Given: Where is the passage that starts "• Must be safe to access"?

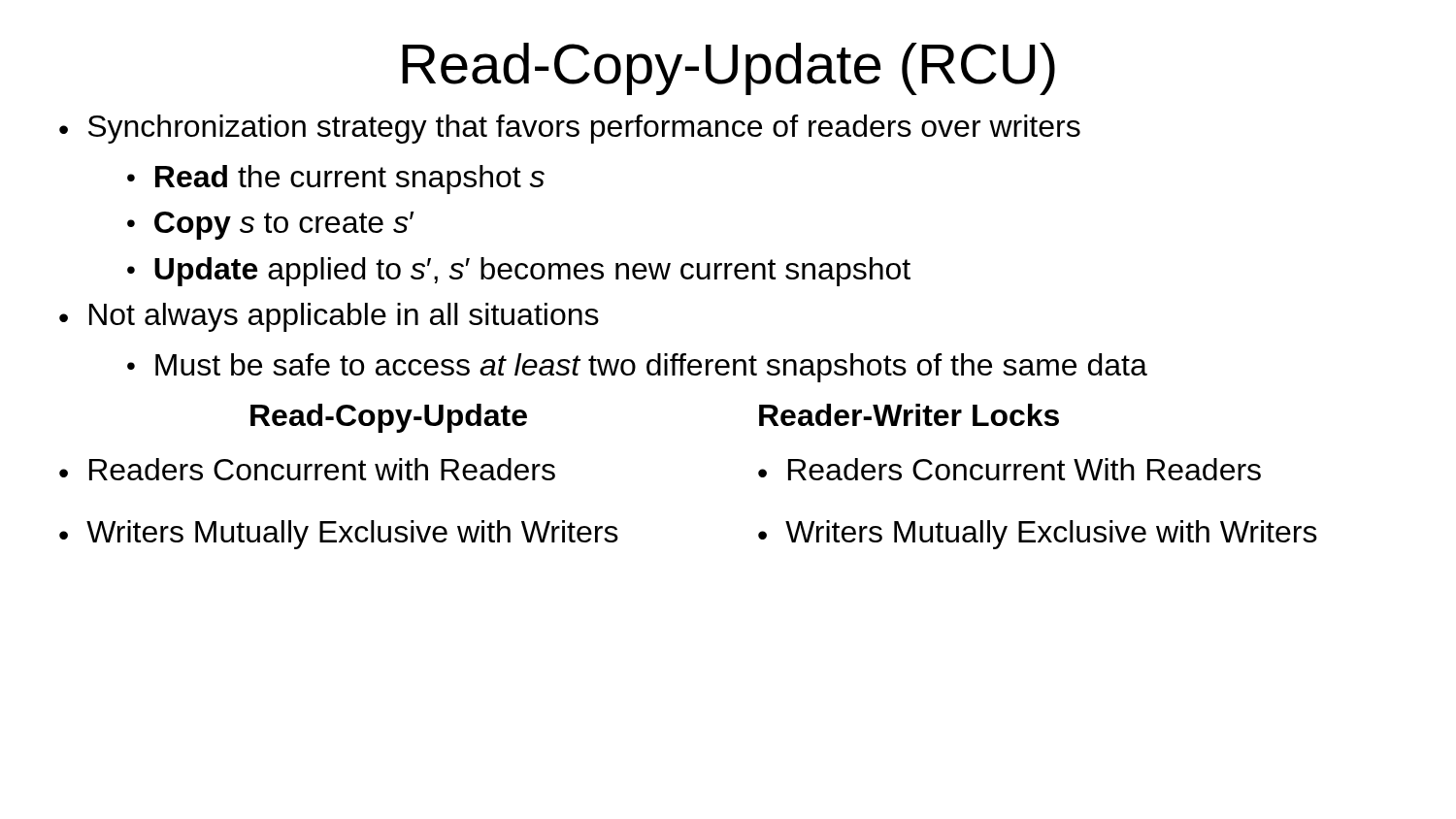Looking at the screenshot, I should pos(637,365).
